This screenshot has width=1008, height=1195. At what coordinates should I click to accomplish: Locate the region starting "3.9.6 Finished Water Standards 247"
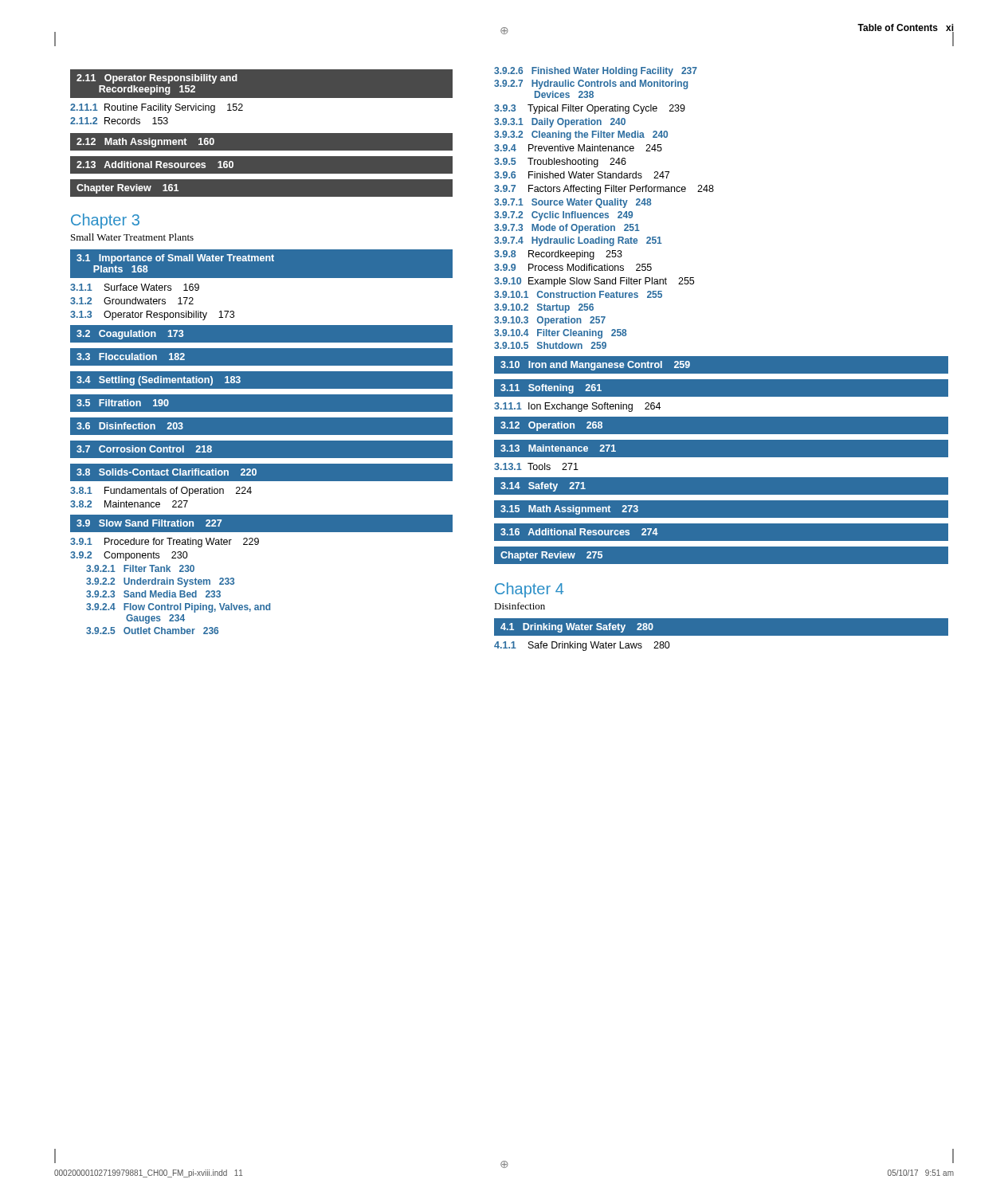pyautogui.click(x=582, y=175)
